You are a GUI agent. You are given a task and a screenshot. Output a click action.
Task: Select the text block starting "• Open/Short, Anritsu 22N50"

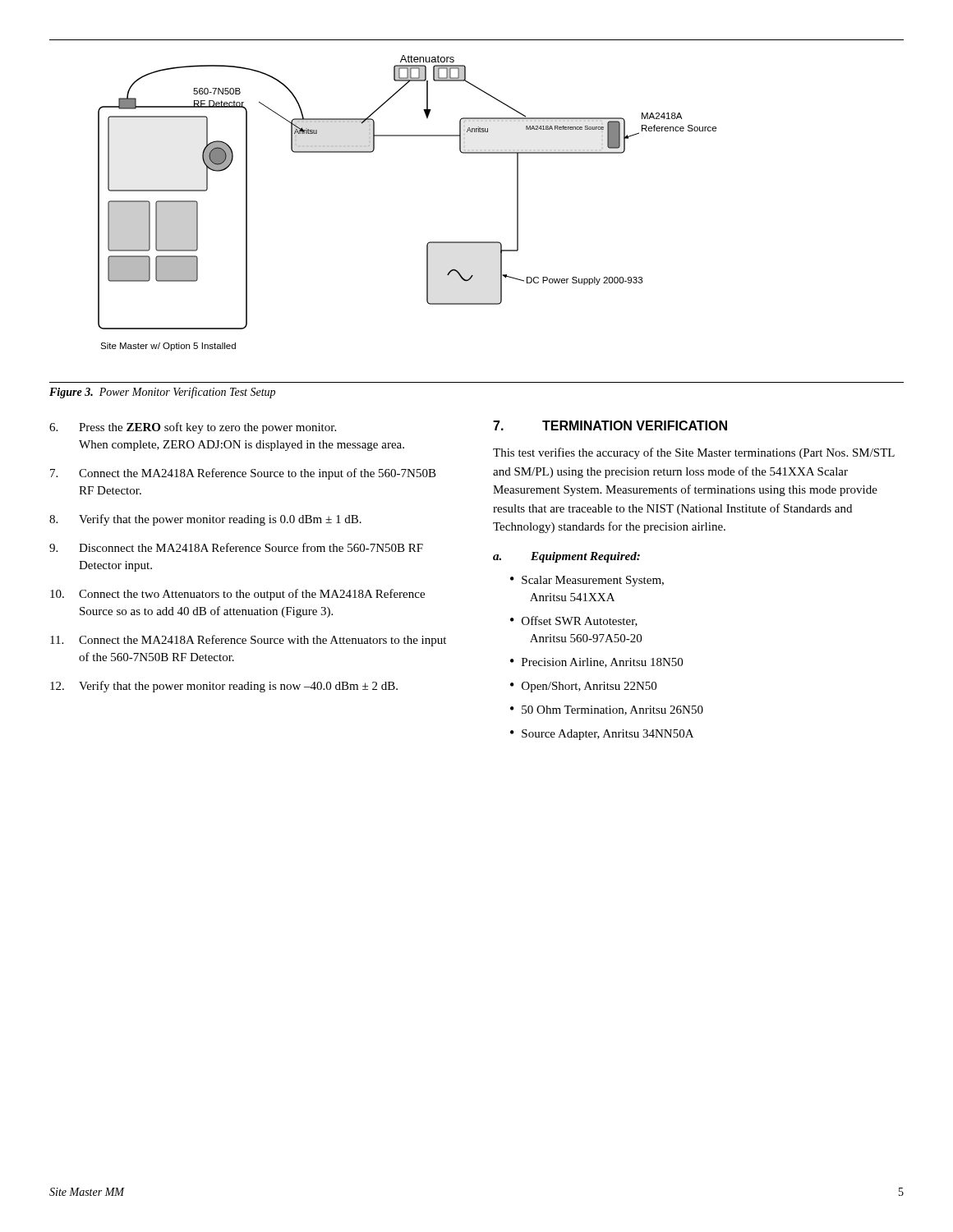click(583, 686)
